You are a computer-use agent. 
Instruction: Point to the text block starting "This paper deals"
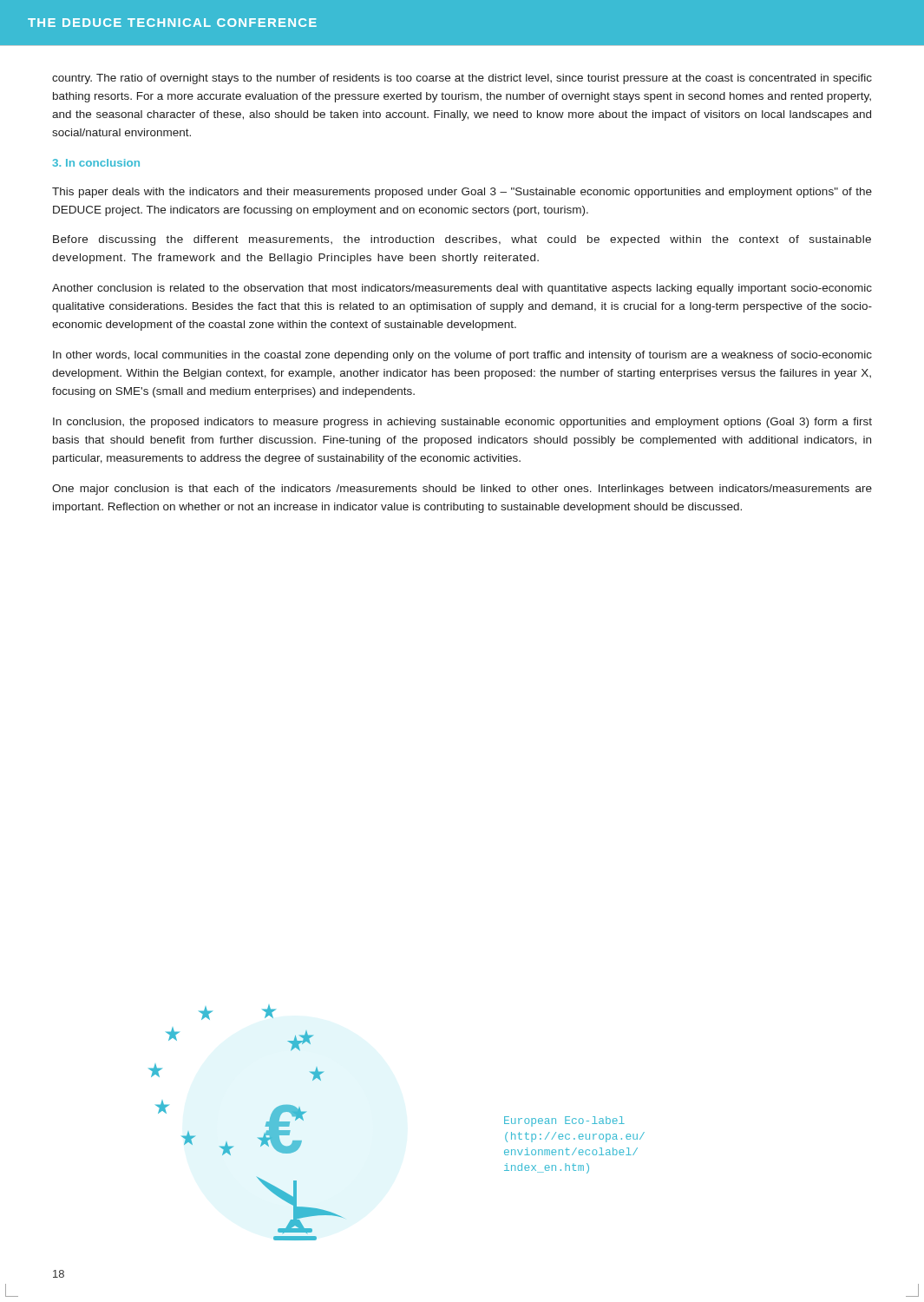pyautogui.click(x=462, y=200)
